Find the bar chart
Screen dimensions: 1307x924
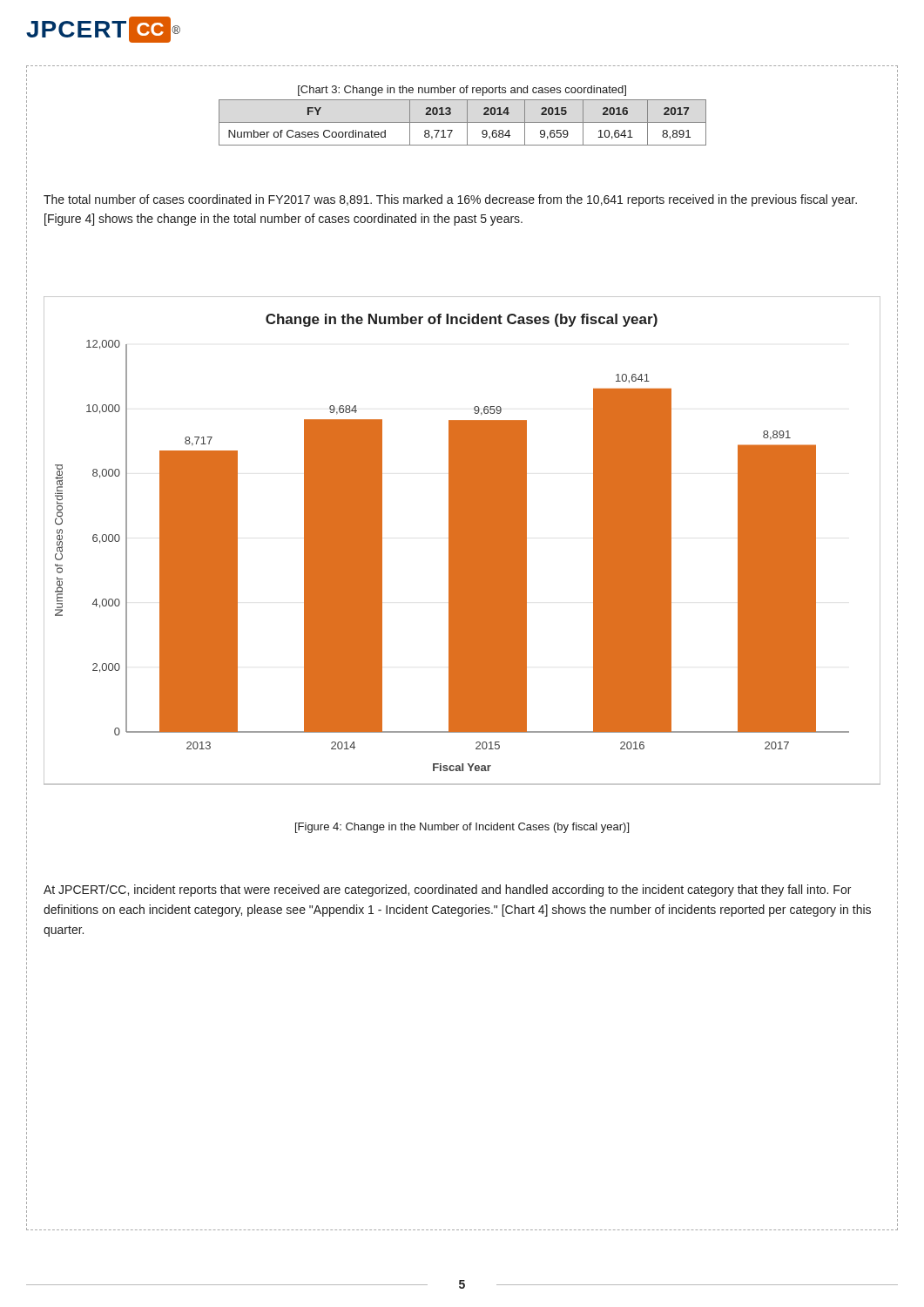462,565
